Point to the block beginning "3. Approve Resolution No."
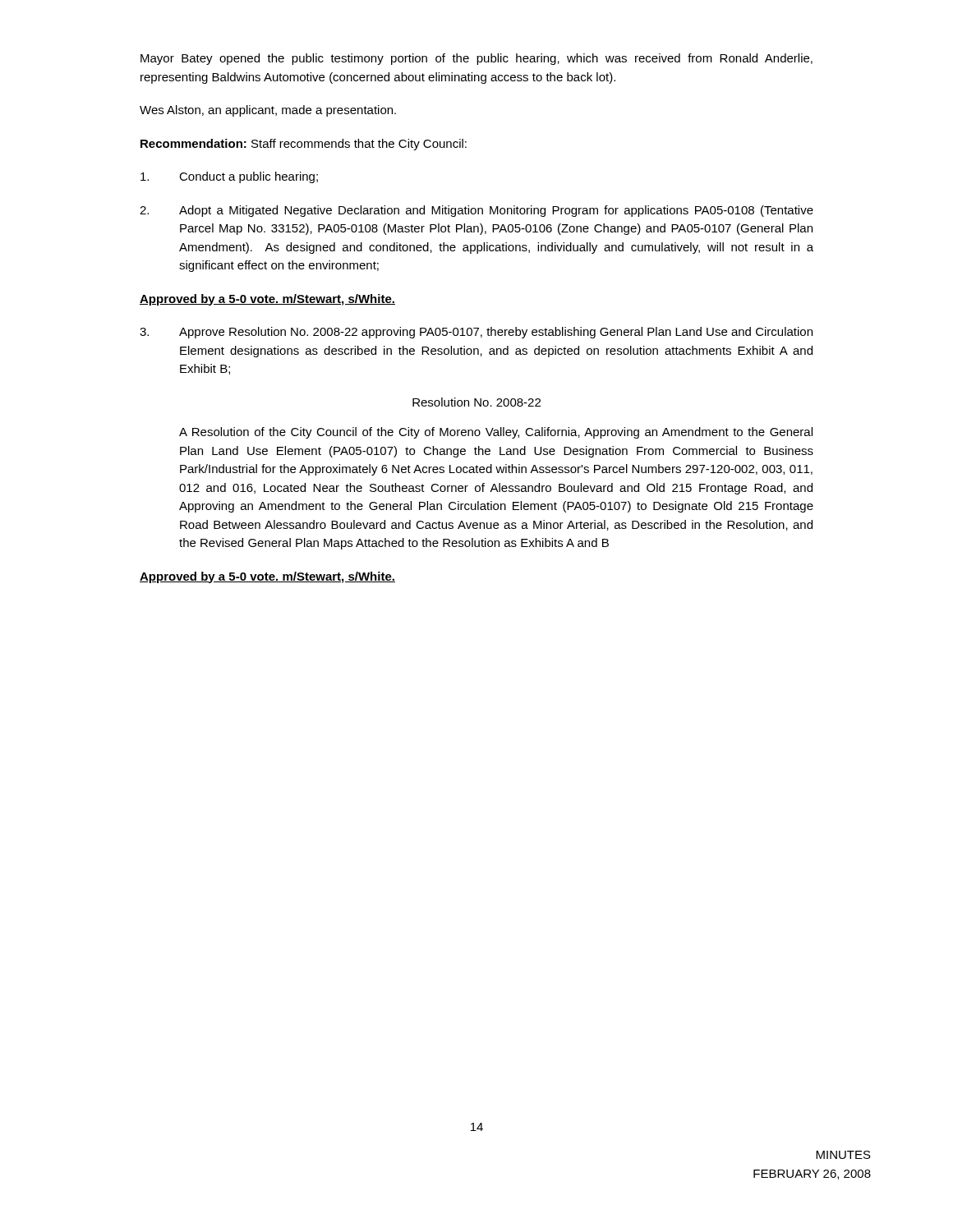Image resolution: width=953 pixels, height=1232 pixels. tap(476, 351)
